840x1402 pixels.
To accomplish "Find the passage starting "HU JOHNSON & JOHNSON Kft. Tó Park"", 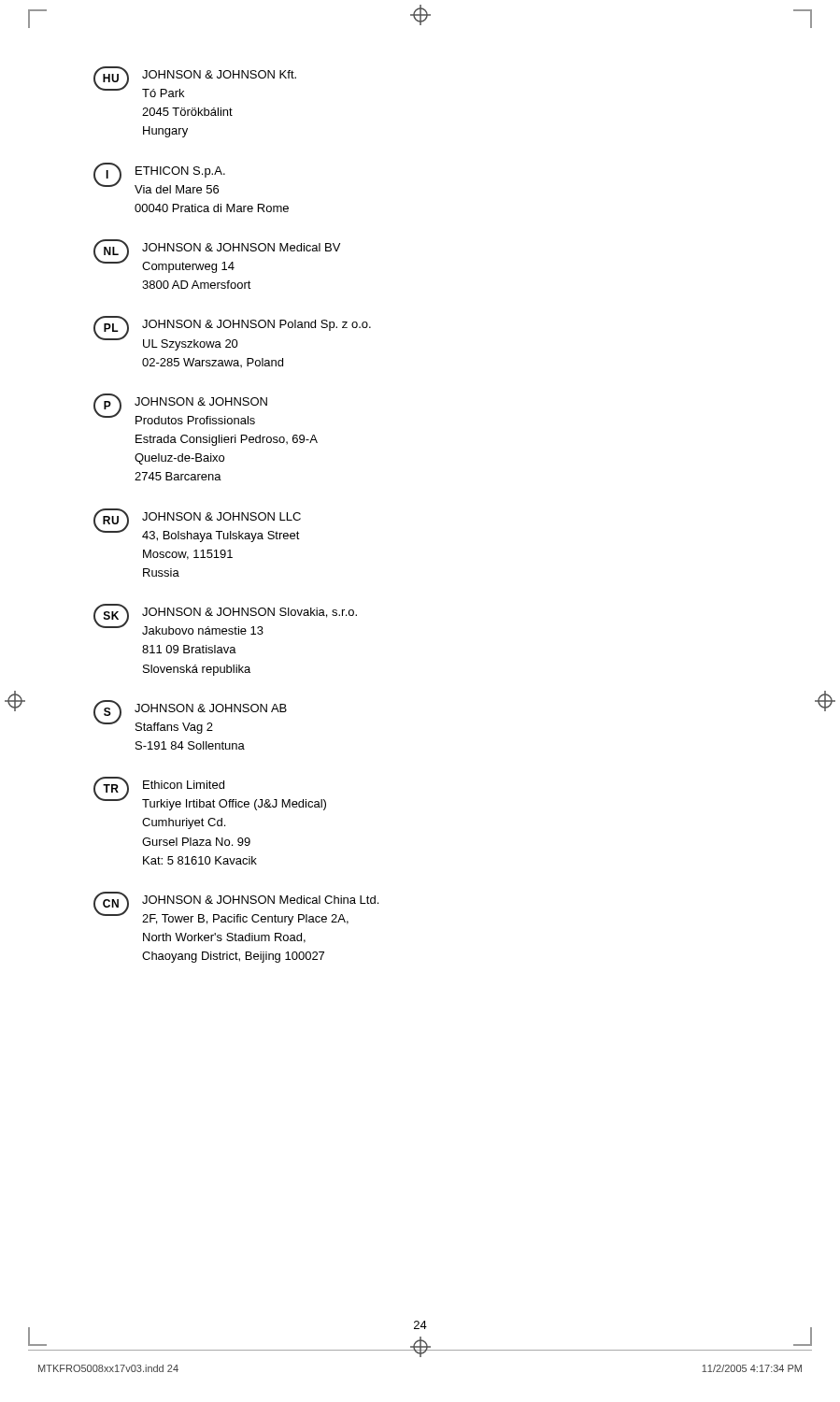I will click(195, 103).
